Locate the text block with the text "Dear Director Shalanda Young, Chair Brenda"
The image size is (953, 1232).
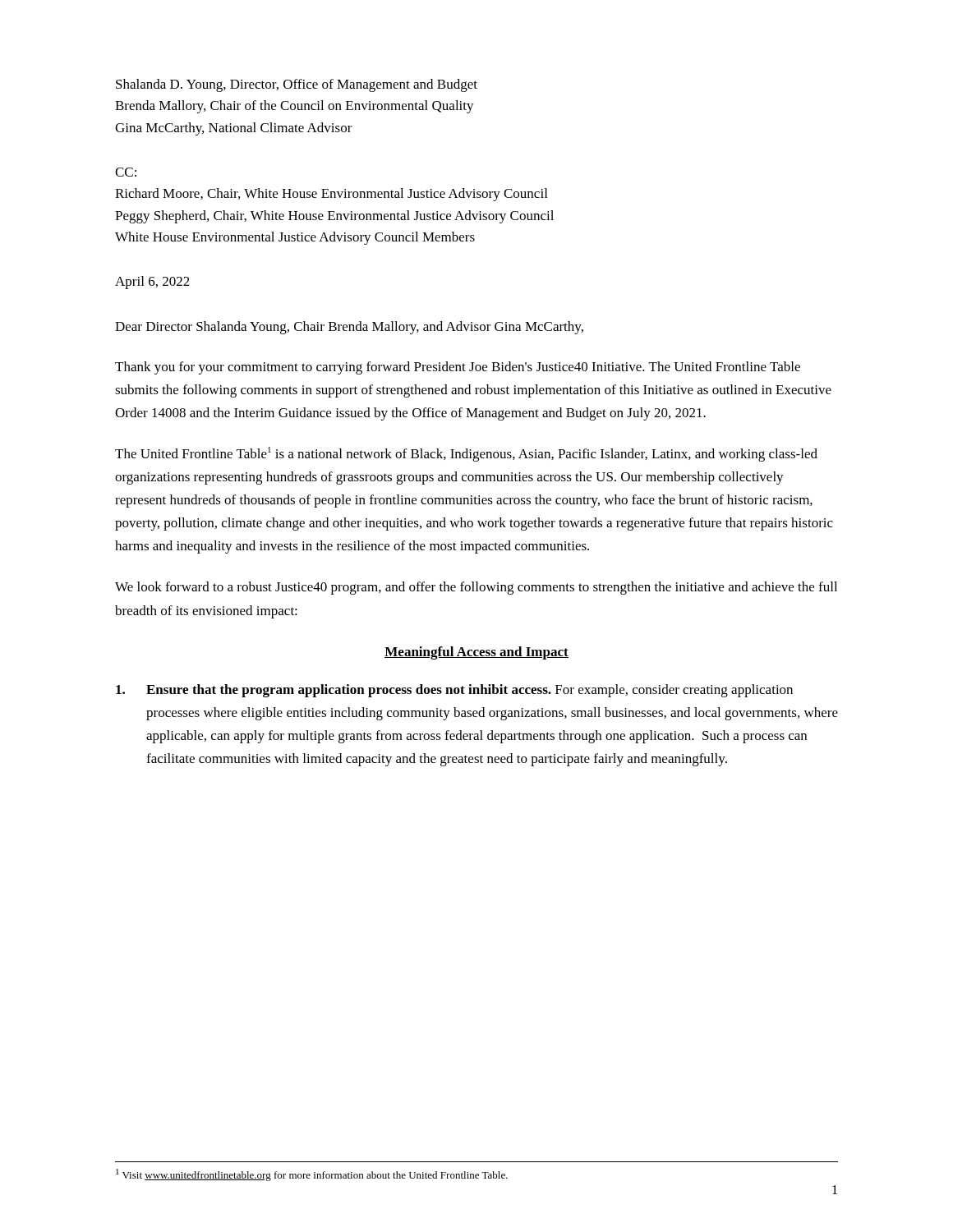(350, 326)
